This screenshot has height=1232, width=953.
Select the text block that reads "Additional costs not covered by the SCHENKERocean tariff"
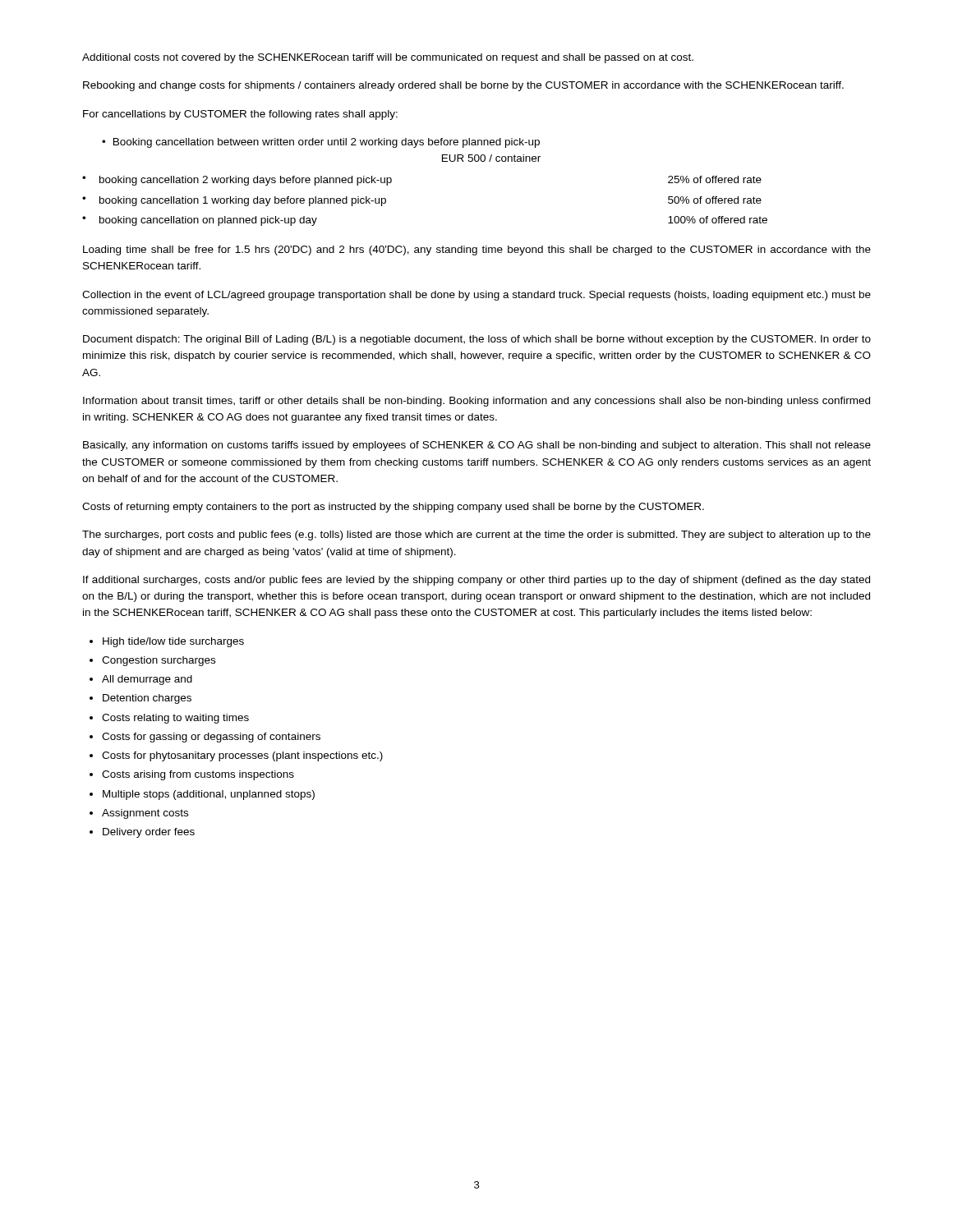click(476, 58)
